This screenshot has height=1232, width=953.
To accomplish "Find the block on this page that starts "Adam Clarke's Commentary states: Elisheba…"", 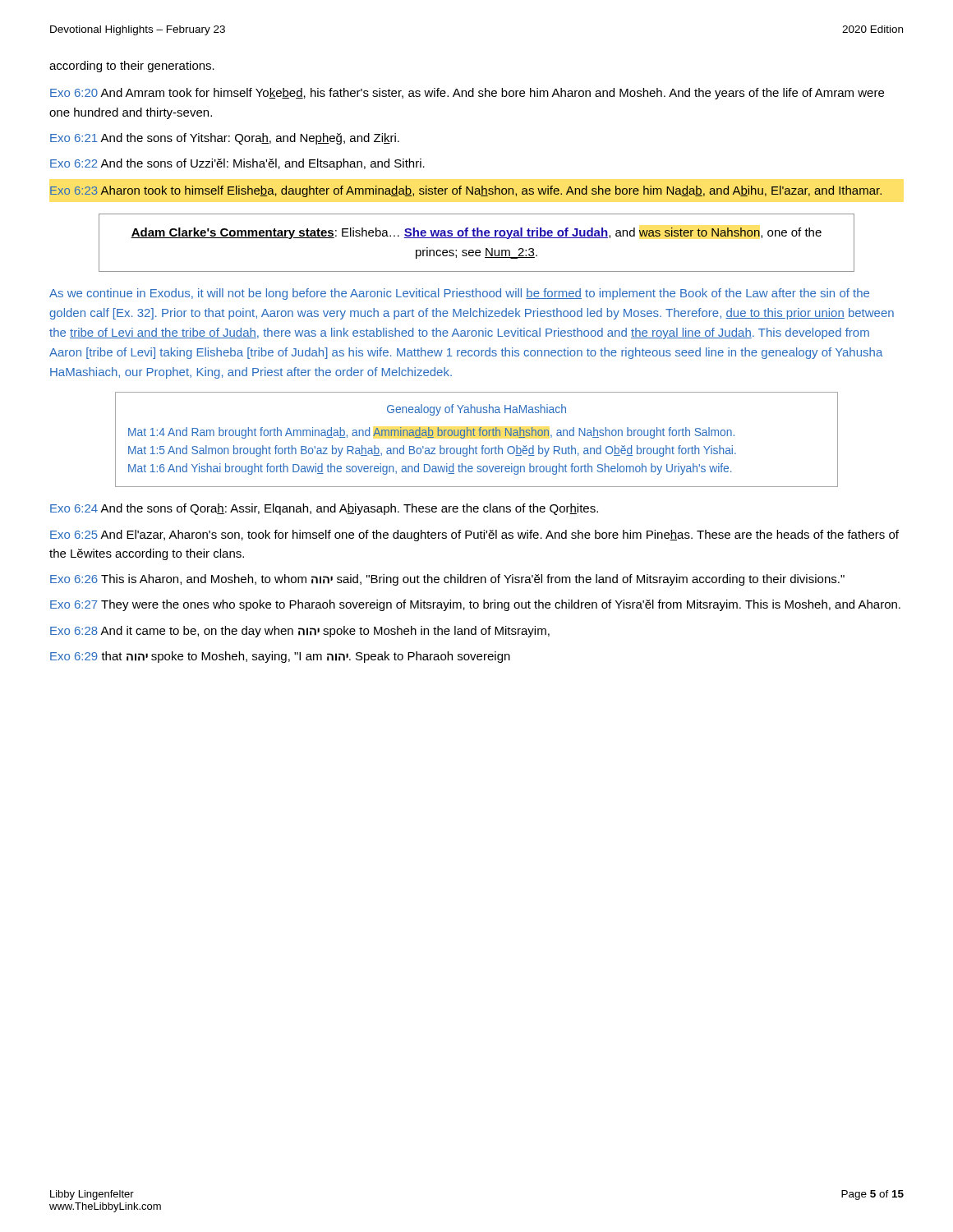I will click(476, 242).
